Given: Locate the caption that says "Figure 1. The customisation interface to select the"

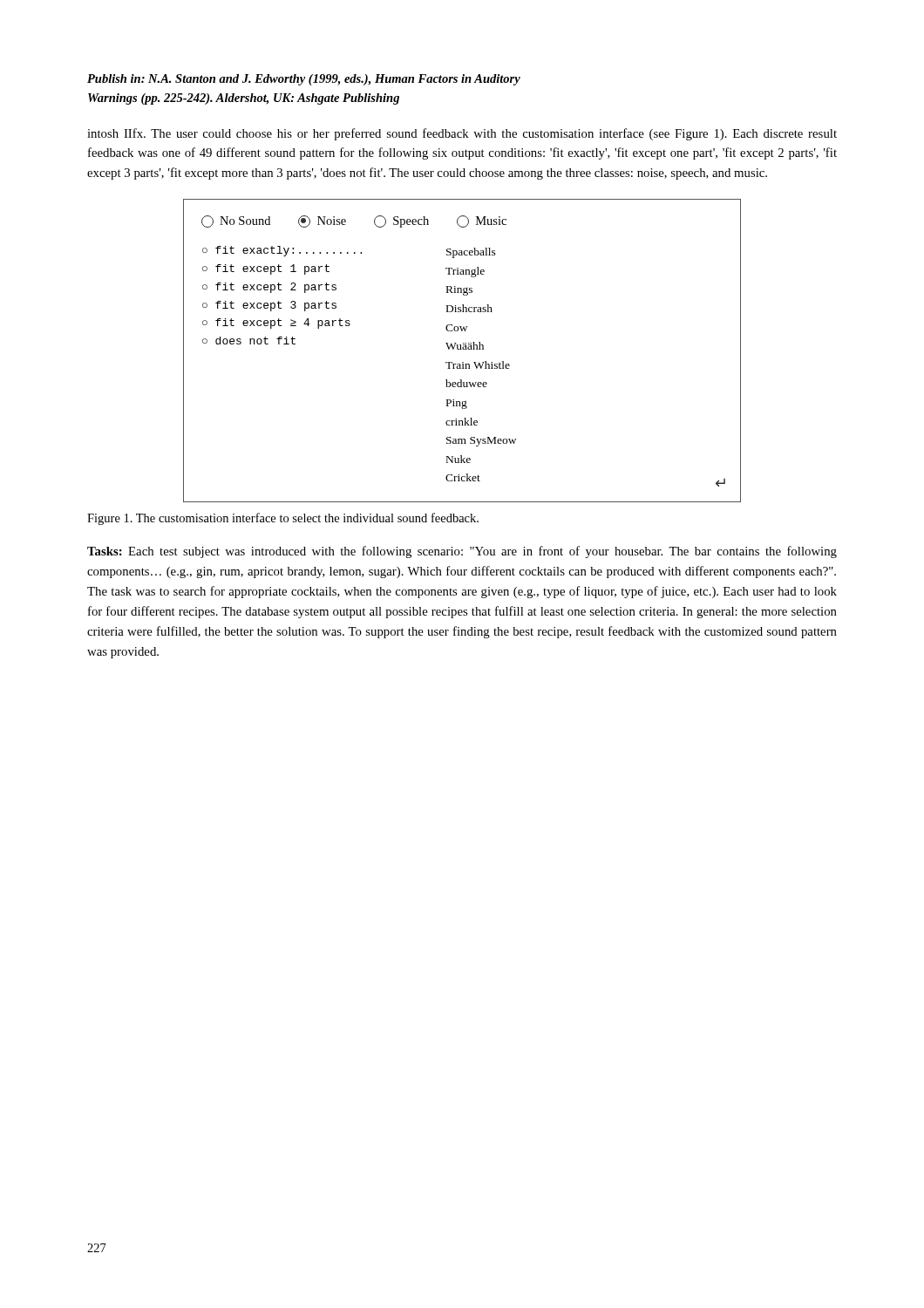Looking at the screenshot, I should pyautogui.click(x=283, y=518).
